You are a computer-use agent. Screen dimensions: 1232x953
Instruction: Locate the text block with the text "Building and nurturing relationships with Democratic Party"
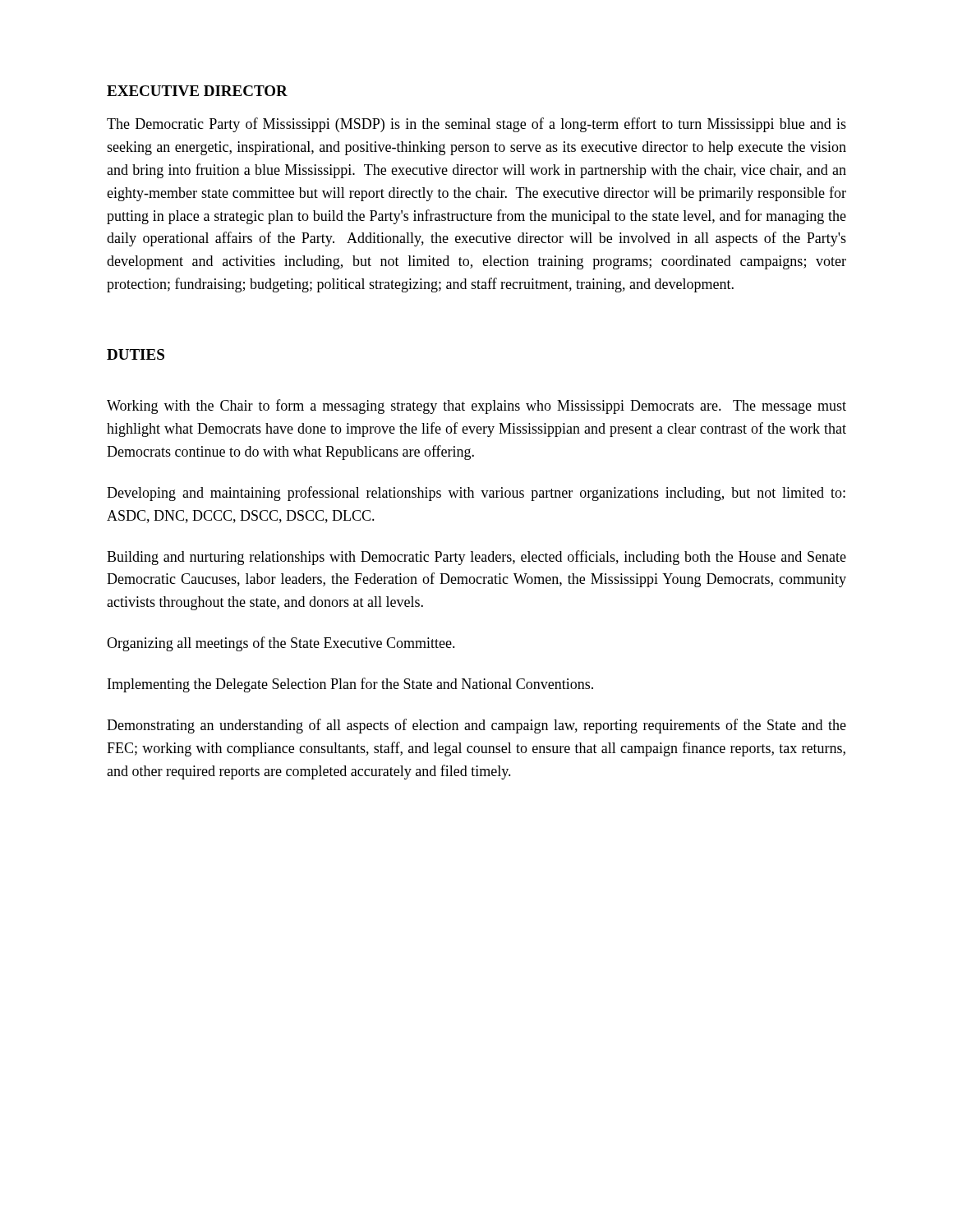click(476, 579)
